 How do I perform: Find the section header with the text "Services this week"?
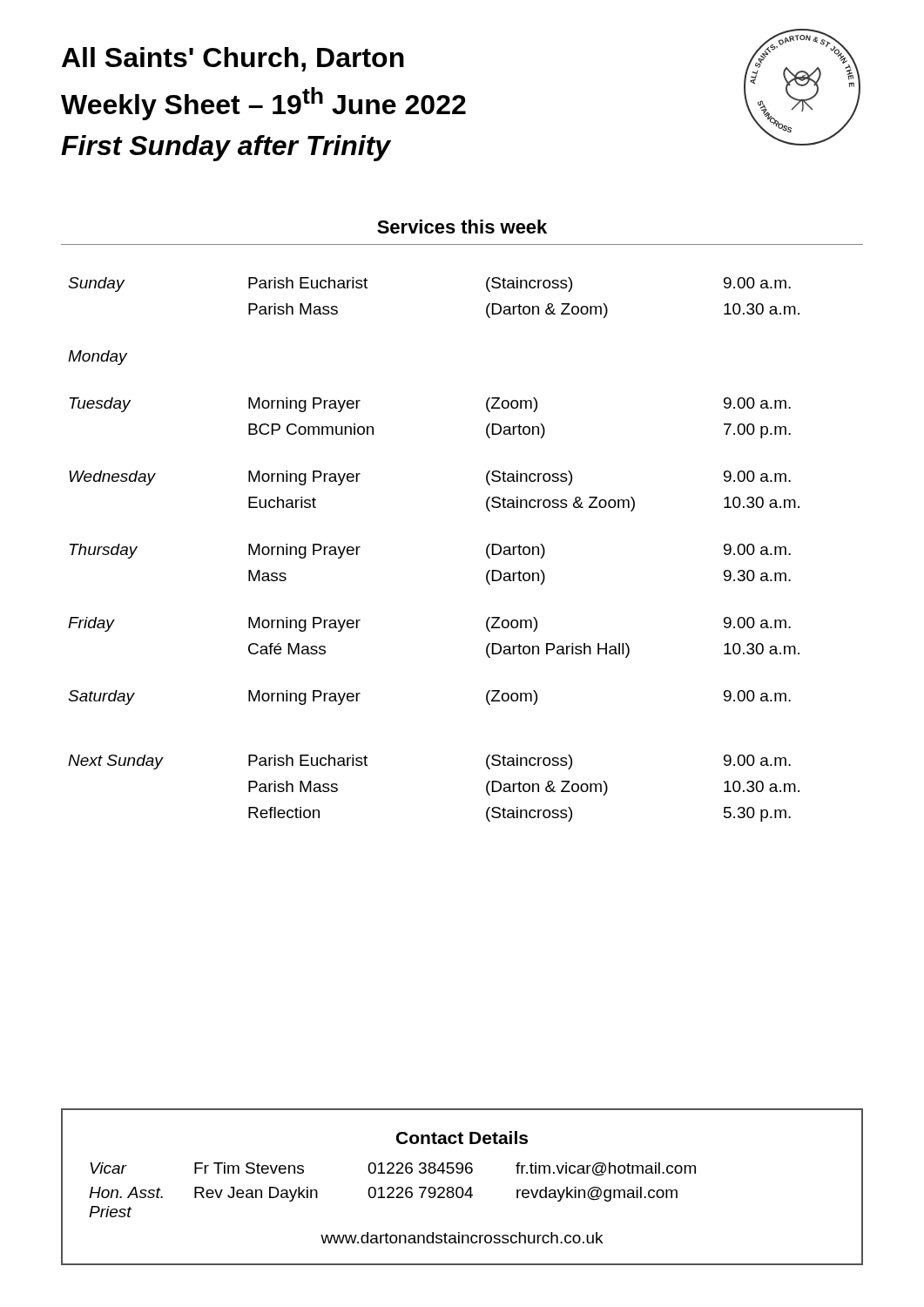point(462,227)
